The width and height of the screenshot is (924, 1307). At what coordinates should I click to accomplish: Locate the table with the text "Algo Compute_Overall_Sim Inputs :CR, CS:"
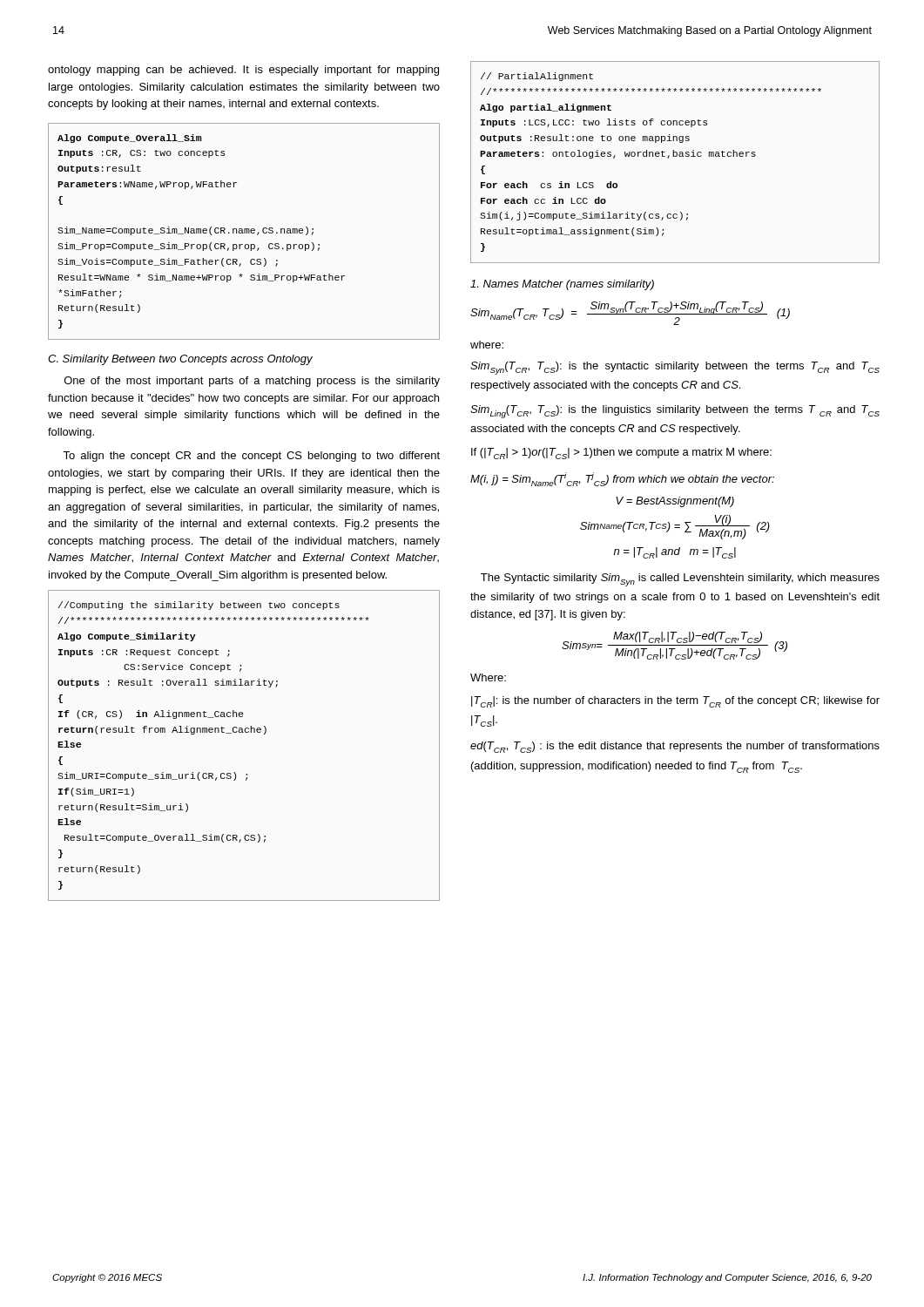click(x=244, y=231)
